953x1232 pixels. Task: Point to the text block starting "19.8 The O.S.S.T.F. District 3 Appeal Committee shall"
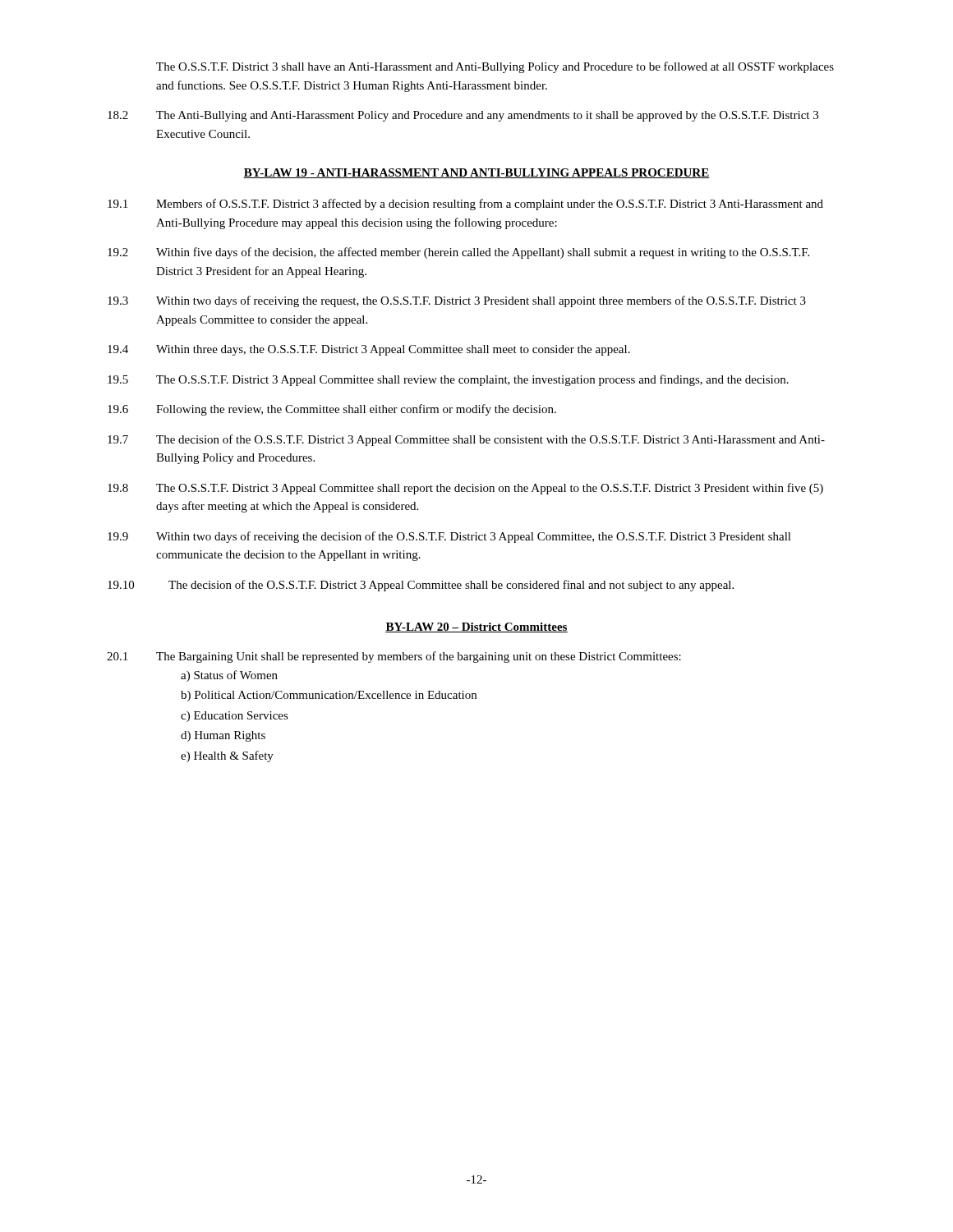tap(476, 497)
